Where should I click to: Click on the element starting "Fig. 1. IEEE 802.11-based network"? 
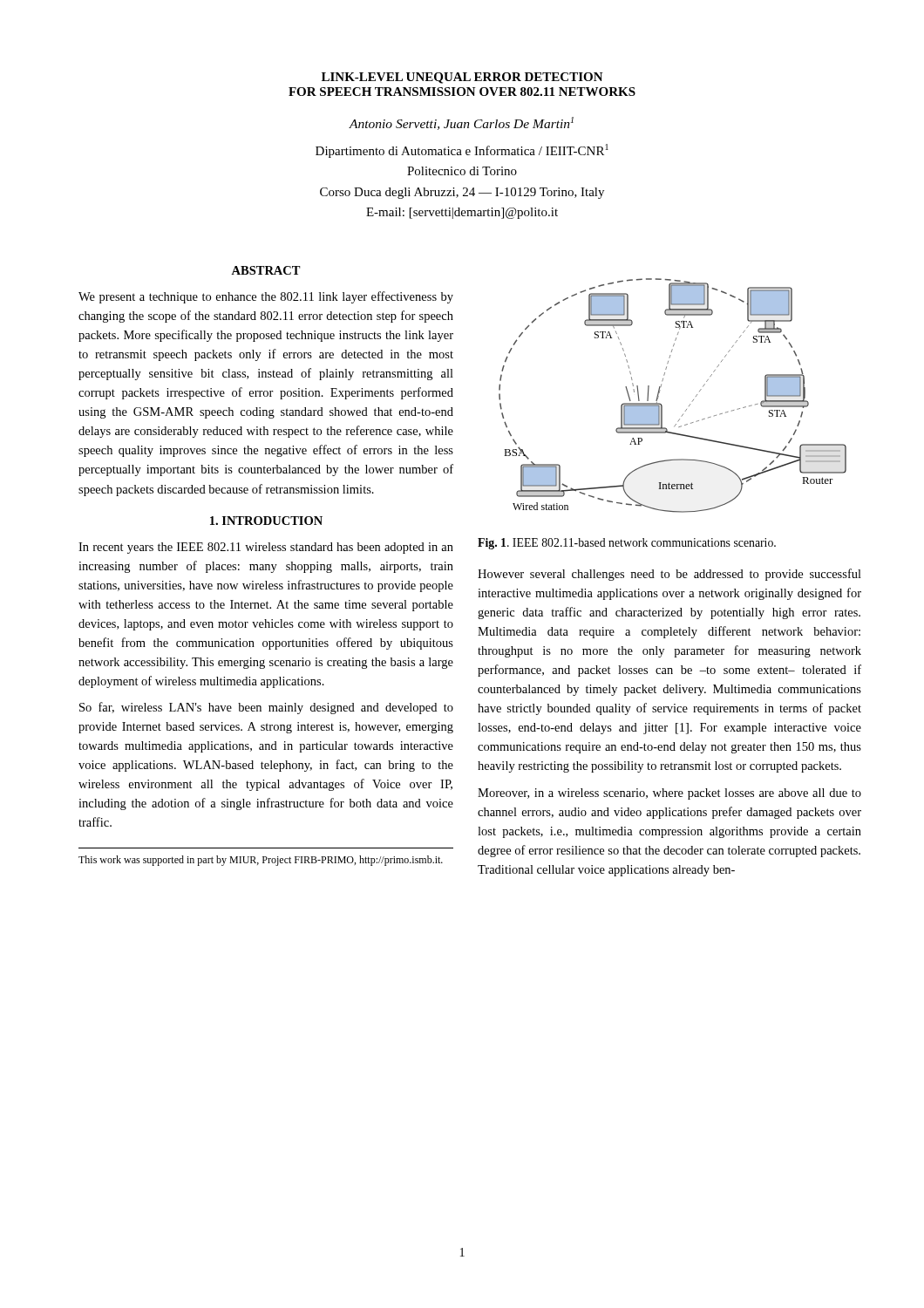[627, 543]
